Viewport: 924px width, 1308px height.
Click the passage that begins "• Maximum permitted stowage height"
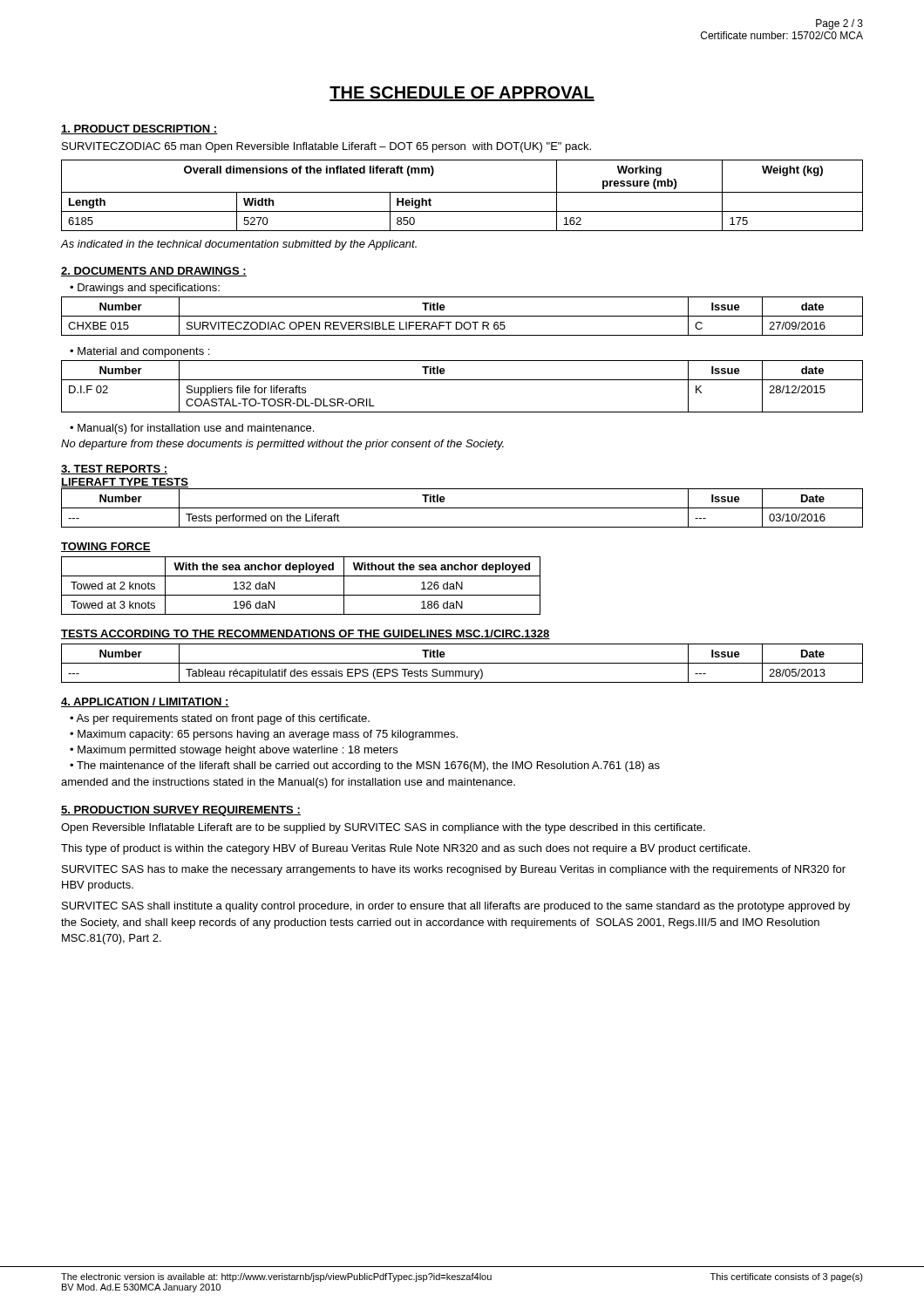coord(234,750)
